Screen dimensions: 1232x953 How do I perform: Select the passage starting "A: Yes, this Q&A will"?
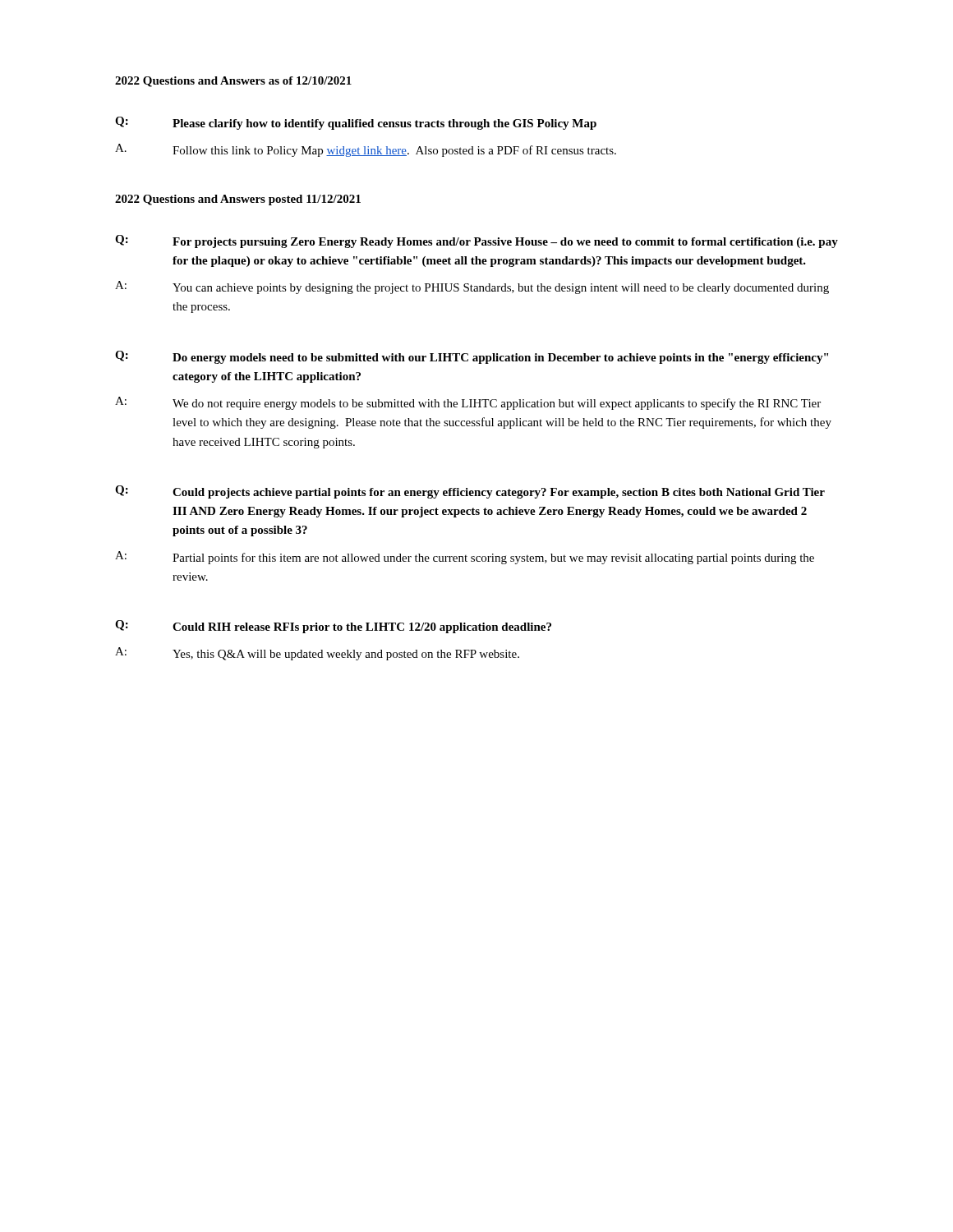coord(317,654)
